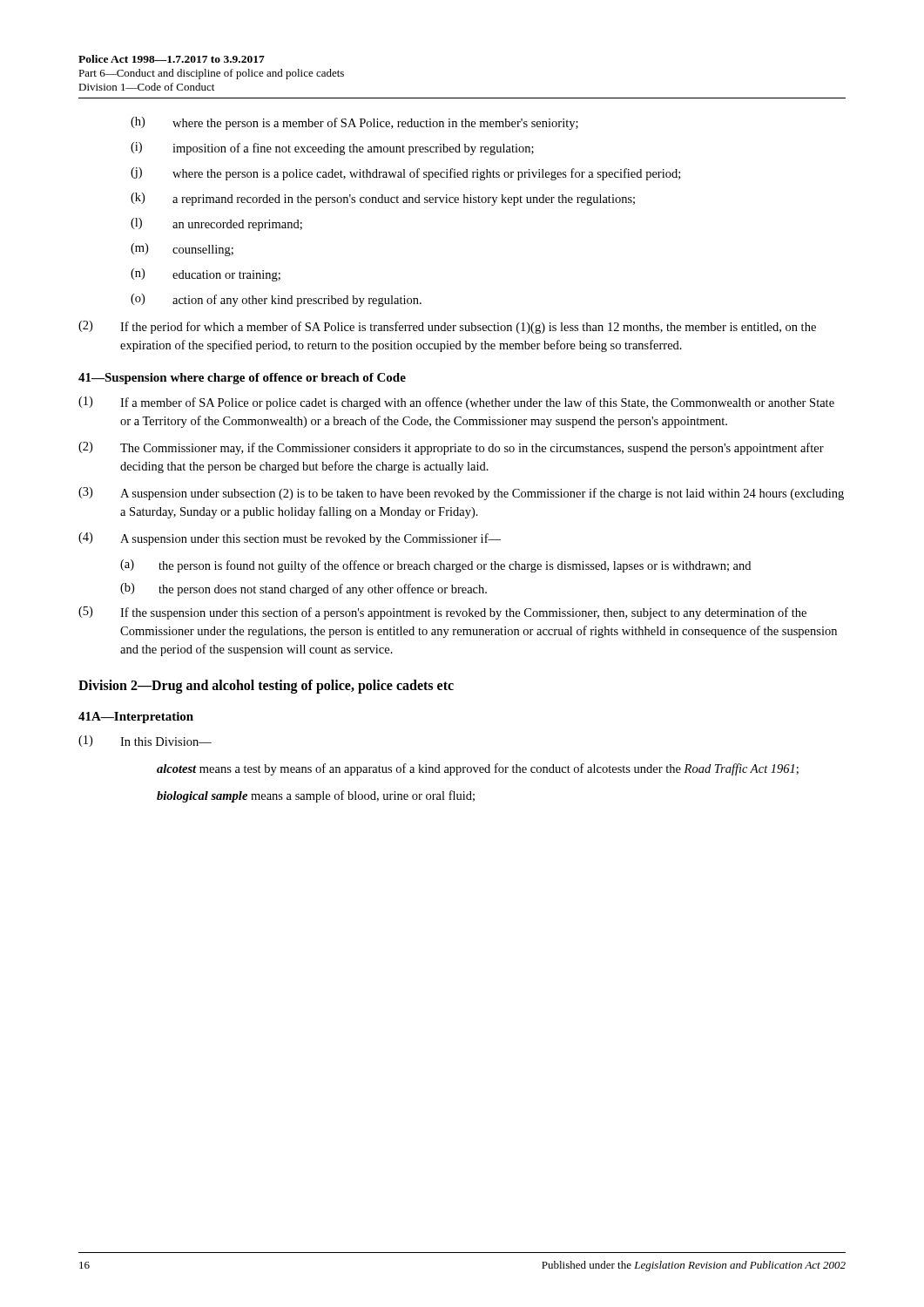Point to the block starting "(l) an unrecorded reprimand;"
Image resolution: width=924 pixels, height=1307 pixels.
[x=217, y=224]
